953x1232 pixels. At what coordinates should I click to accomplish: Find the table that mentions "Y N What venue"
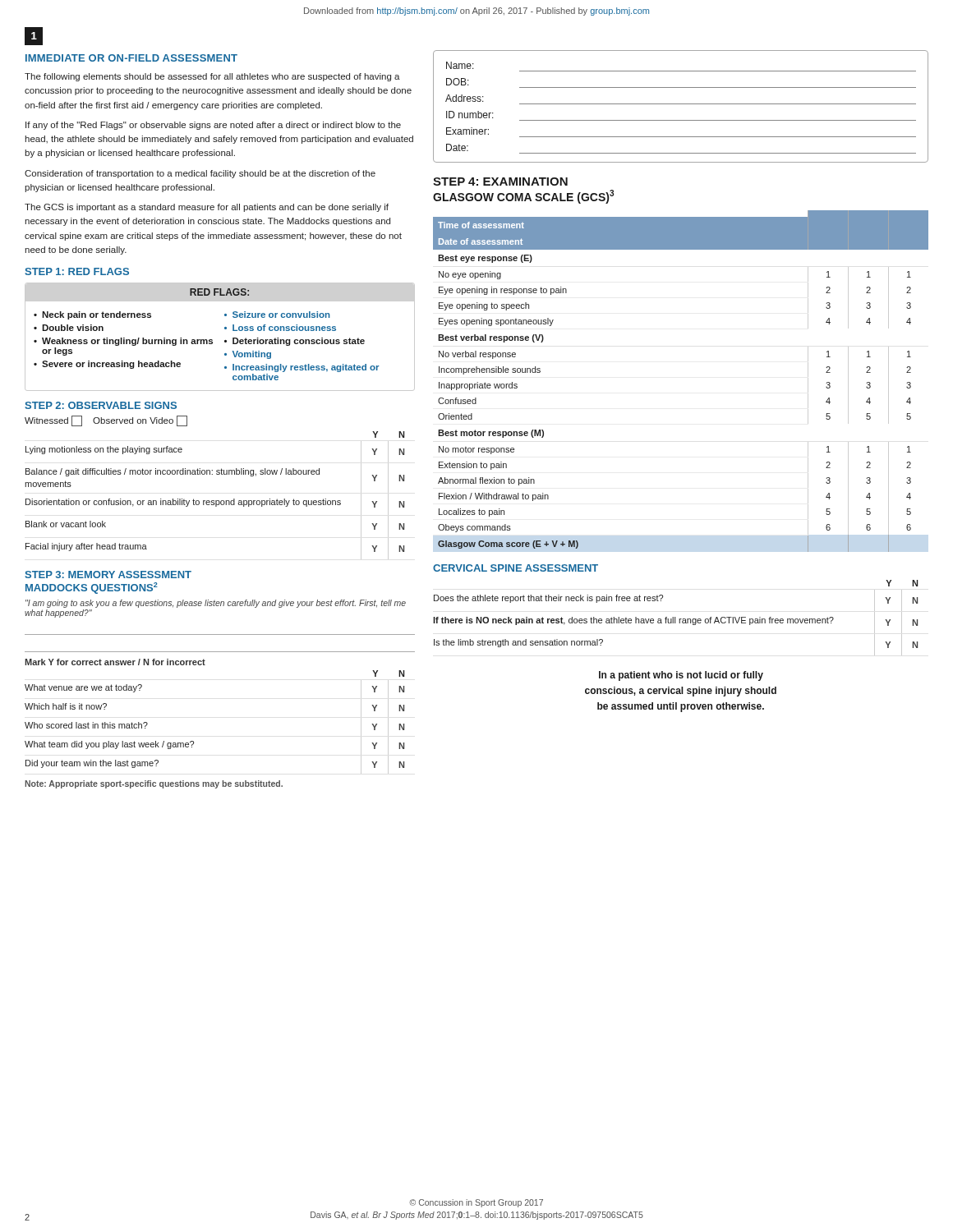(x=220, y=722)
